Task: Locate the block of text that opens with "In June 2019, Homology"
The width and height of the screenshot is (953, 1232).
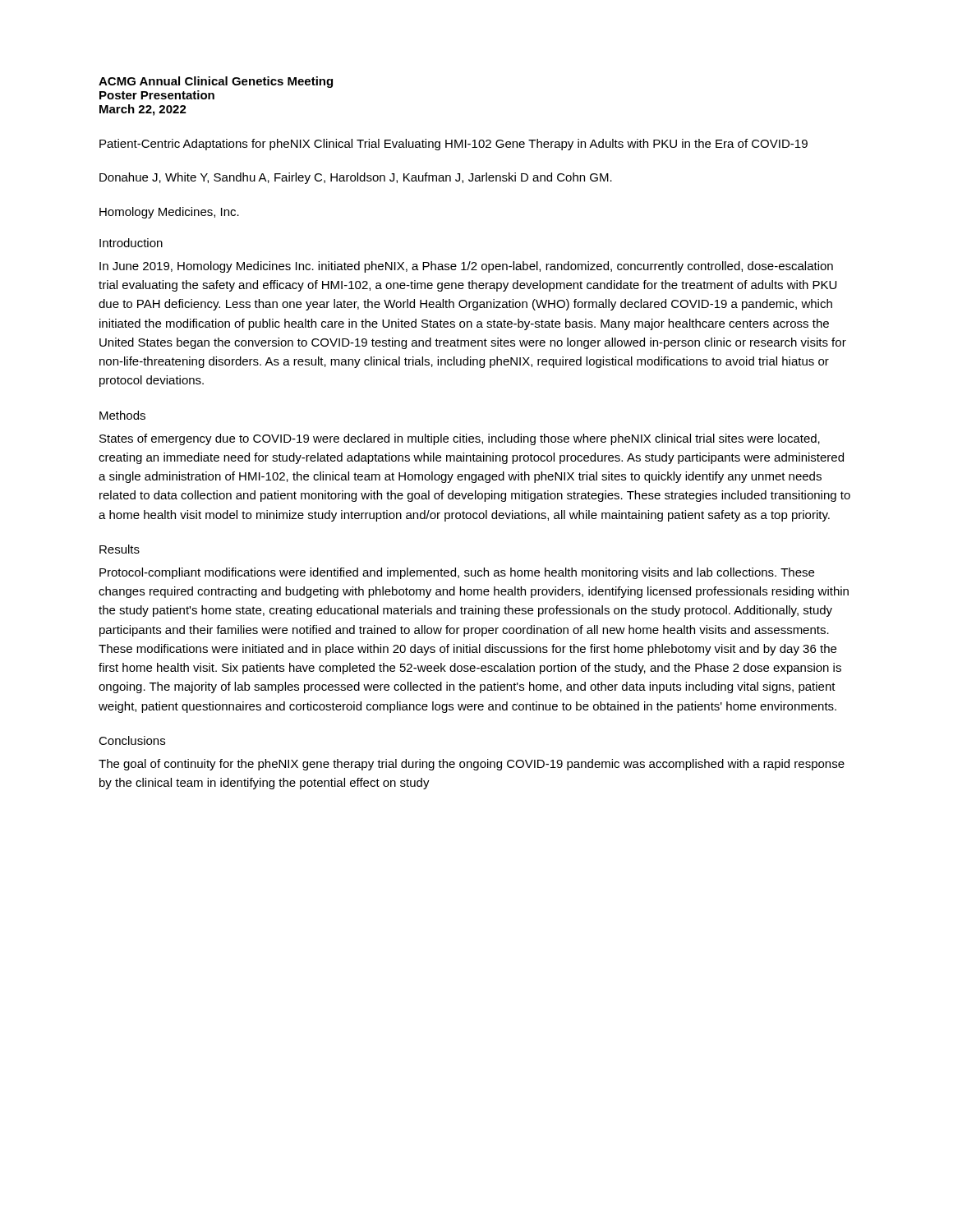Action: 472,323
